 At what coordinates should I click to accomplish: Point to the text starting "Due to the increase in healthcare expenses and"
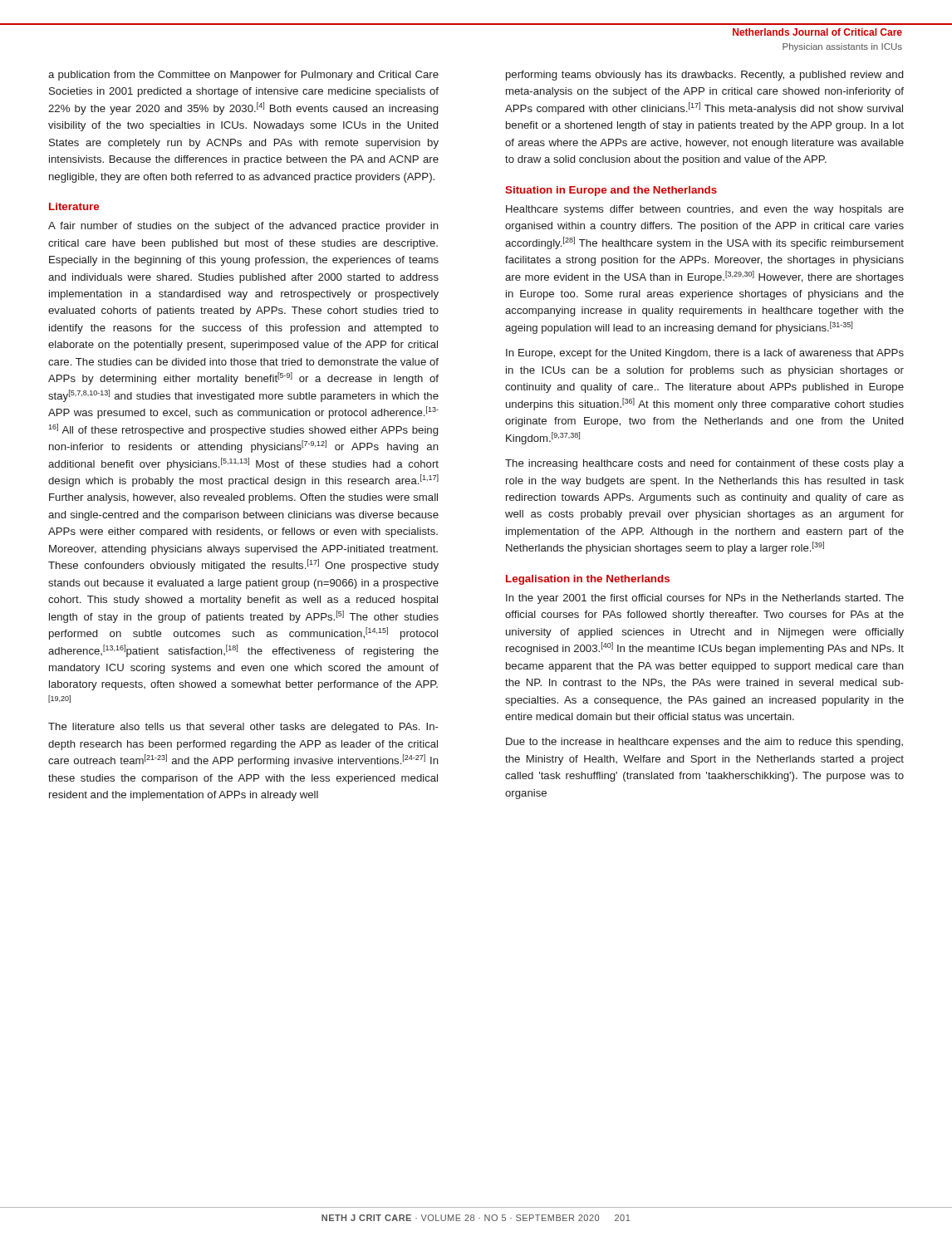[x=704, y=767]
